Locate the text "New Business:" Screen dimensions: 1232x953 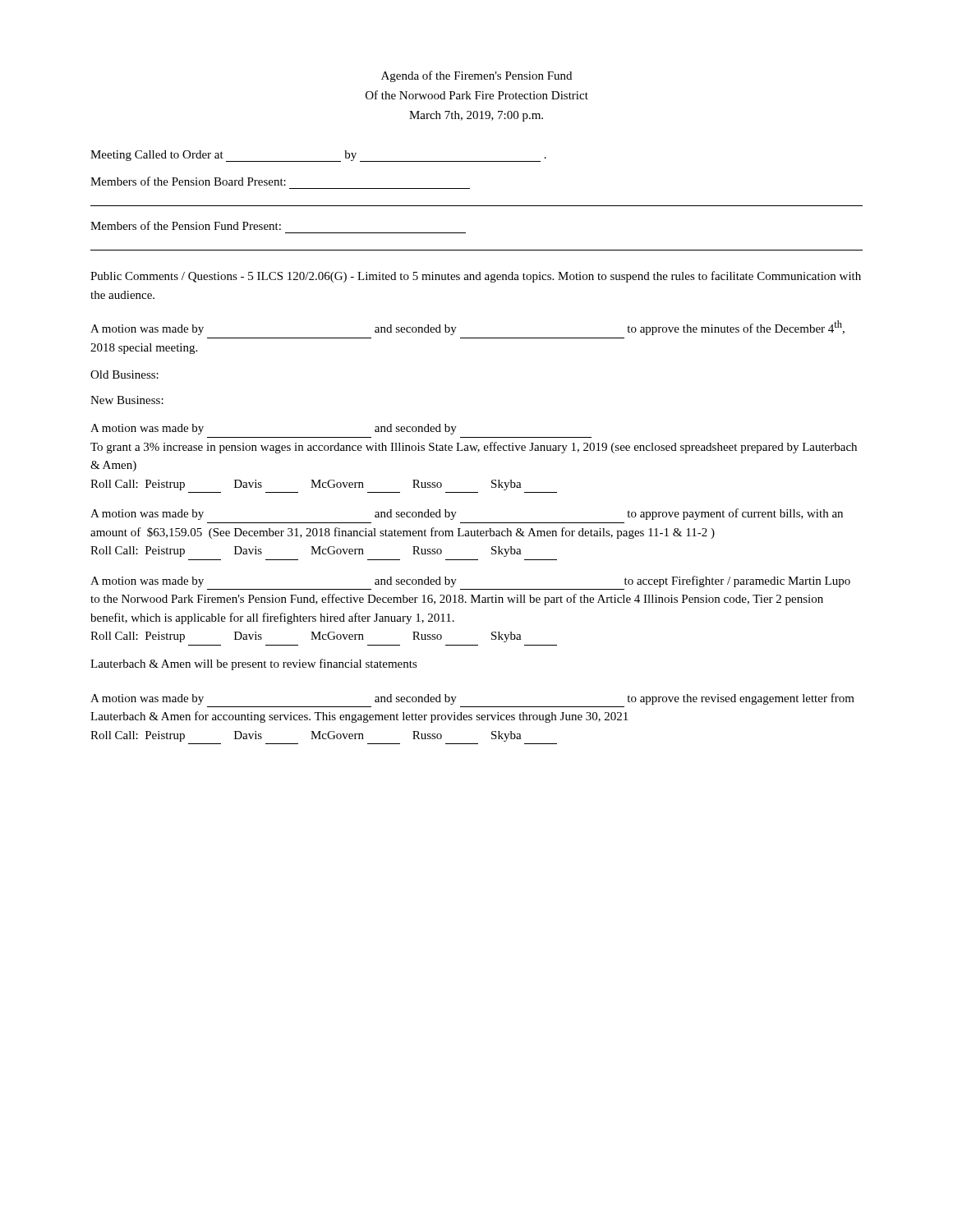(127, 400)
